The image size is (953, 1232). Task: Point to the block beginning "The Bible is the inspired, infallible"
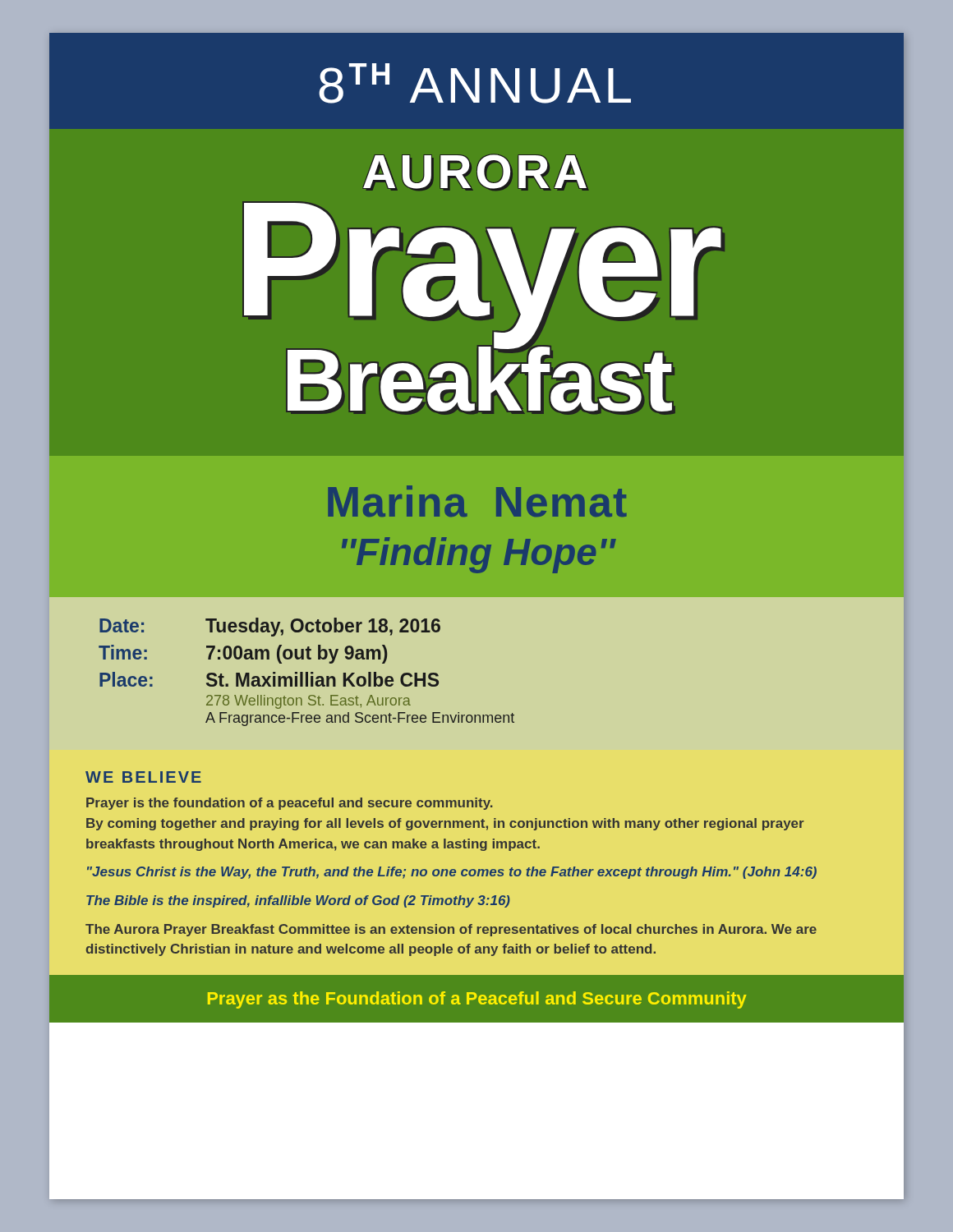(298, 900)
